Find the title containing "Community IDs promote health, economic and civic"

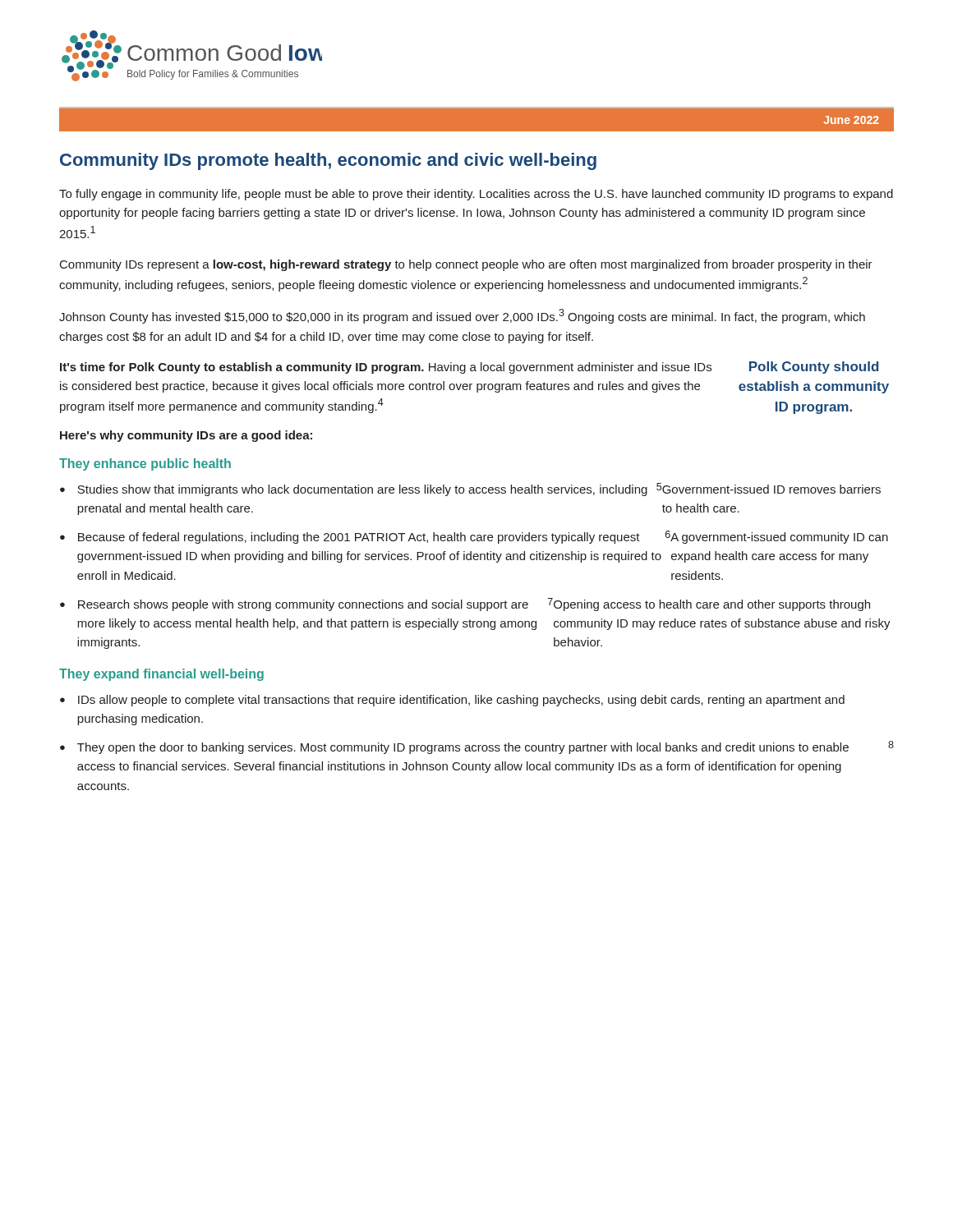point(328,160)
